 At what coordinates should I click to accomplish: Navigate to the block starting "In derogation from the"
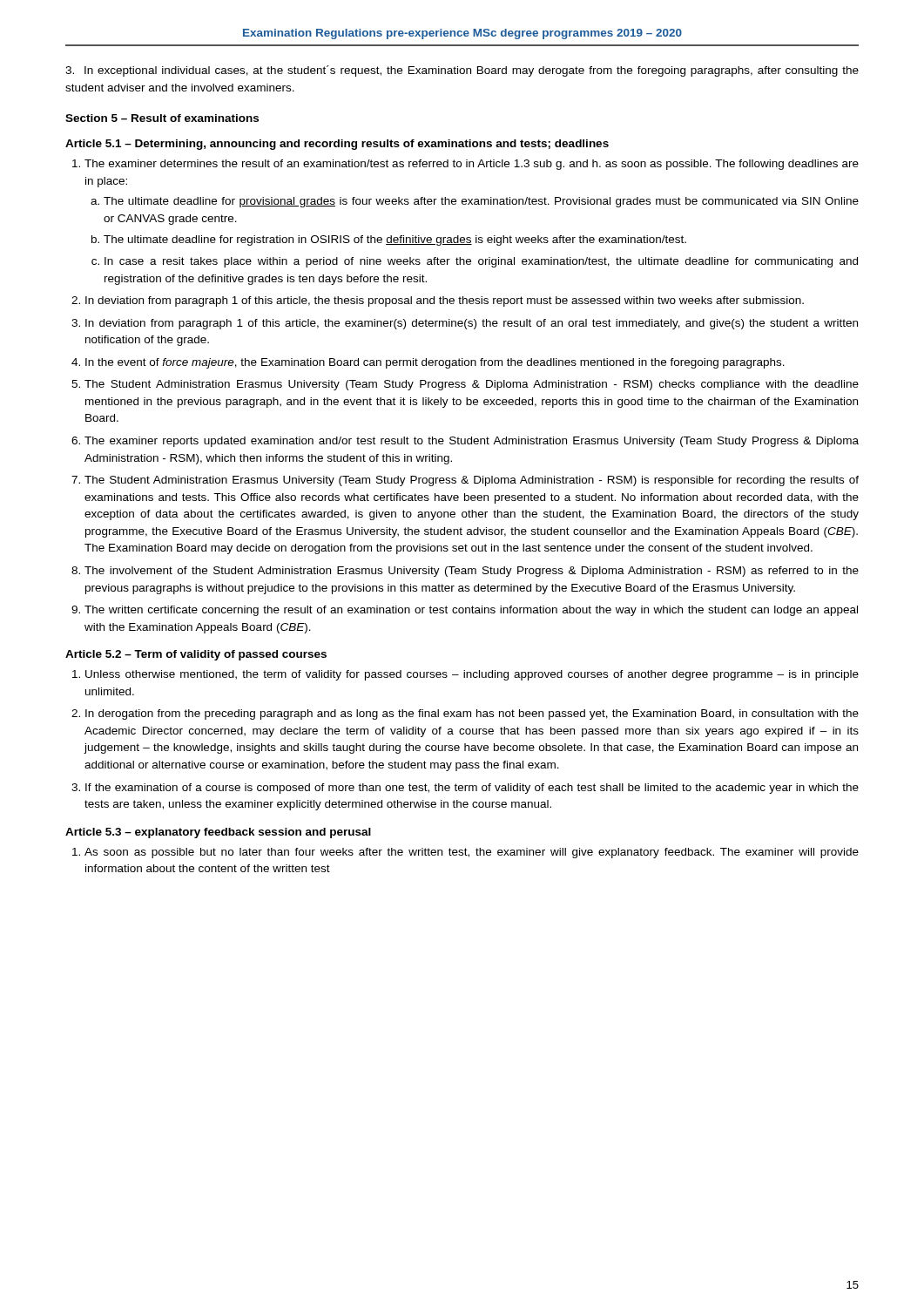point(472,739)
